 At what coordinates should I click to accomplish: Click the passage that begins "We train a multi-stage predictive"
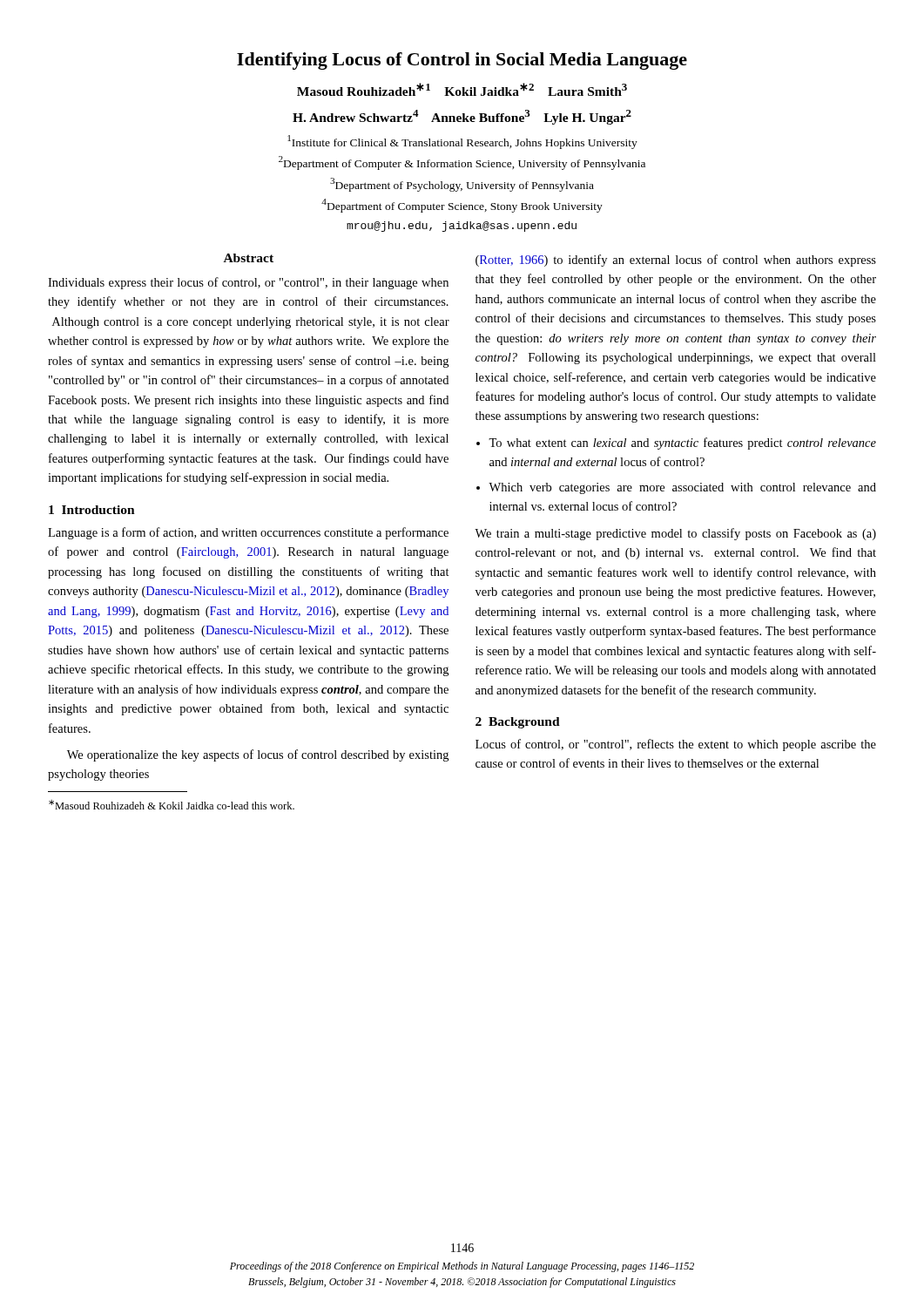pyautogui.click(x=676, y=612)
